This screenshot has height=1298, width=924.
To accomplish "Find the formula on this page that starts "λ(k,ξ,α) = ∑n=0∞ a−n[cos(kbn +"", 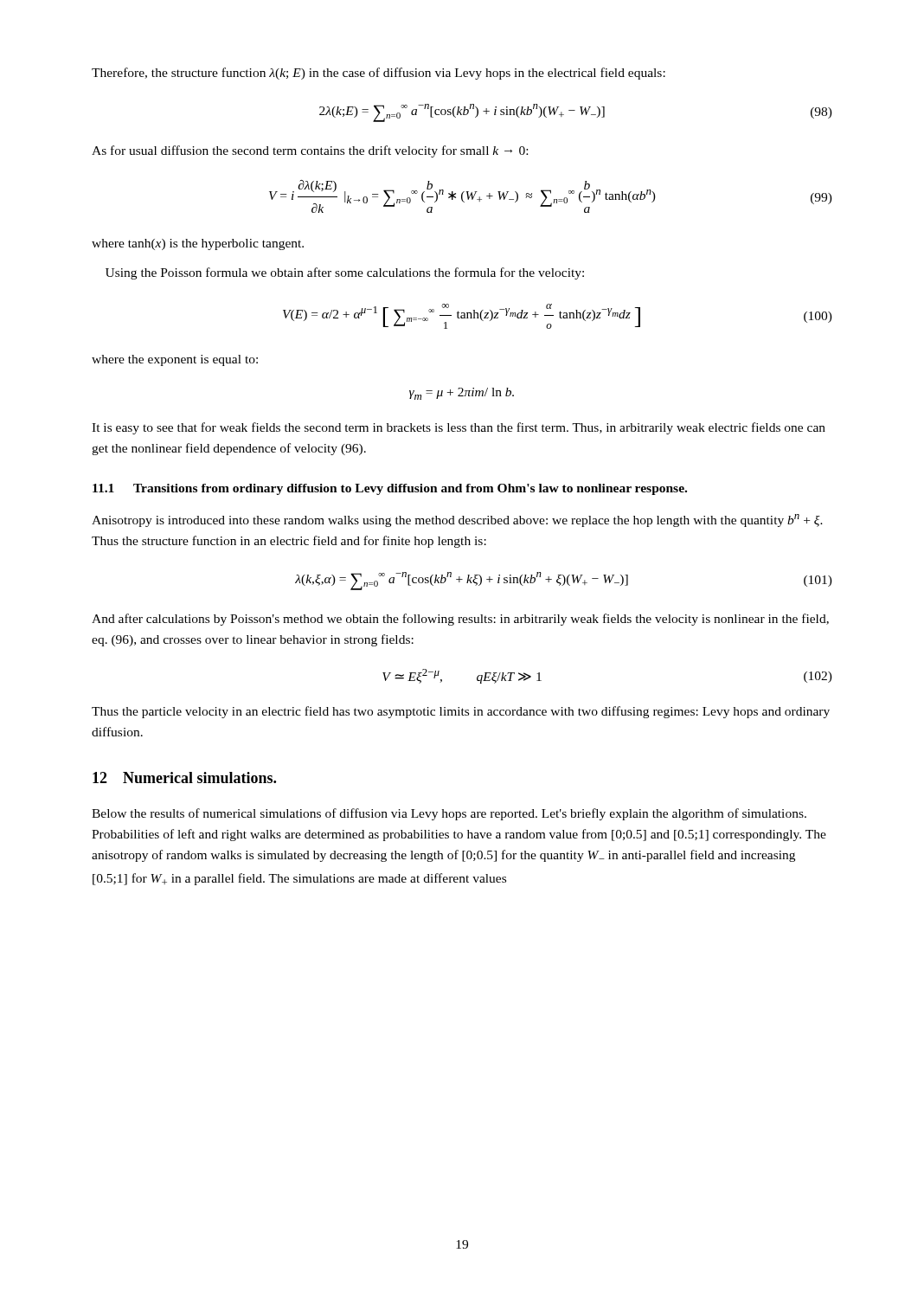I will coord(462,580).
